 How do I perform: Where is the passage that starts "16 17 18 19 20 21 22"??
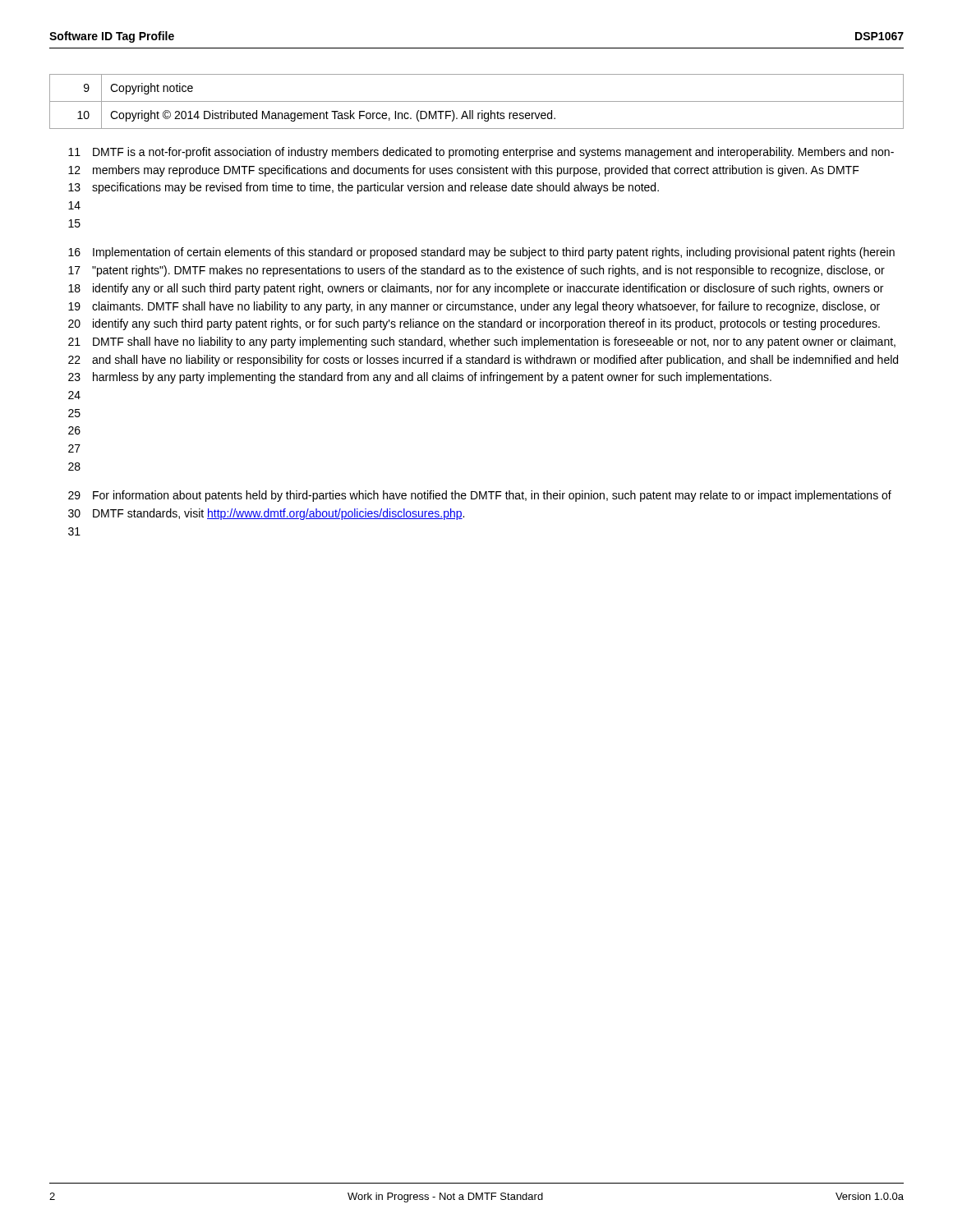point(476,360)
